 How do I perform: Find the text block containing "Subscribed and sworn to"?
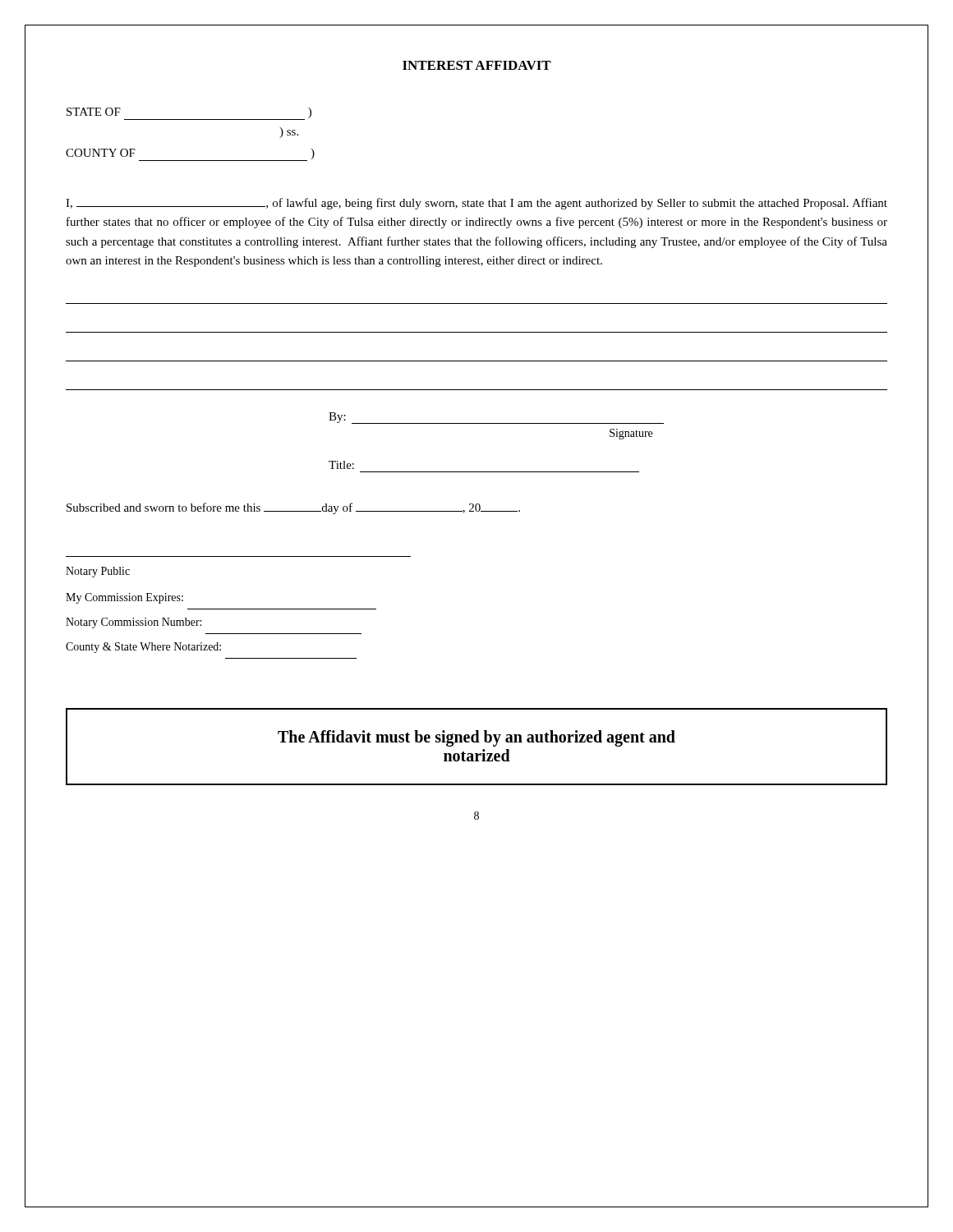(x=293, y=505)
